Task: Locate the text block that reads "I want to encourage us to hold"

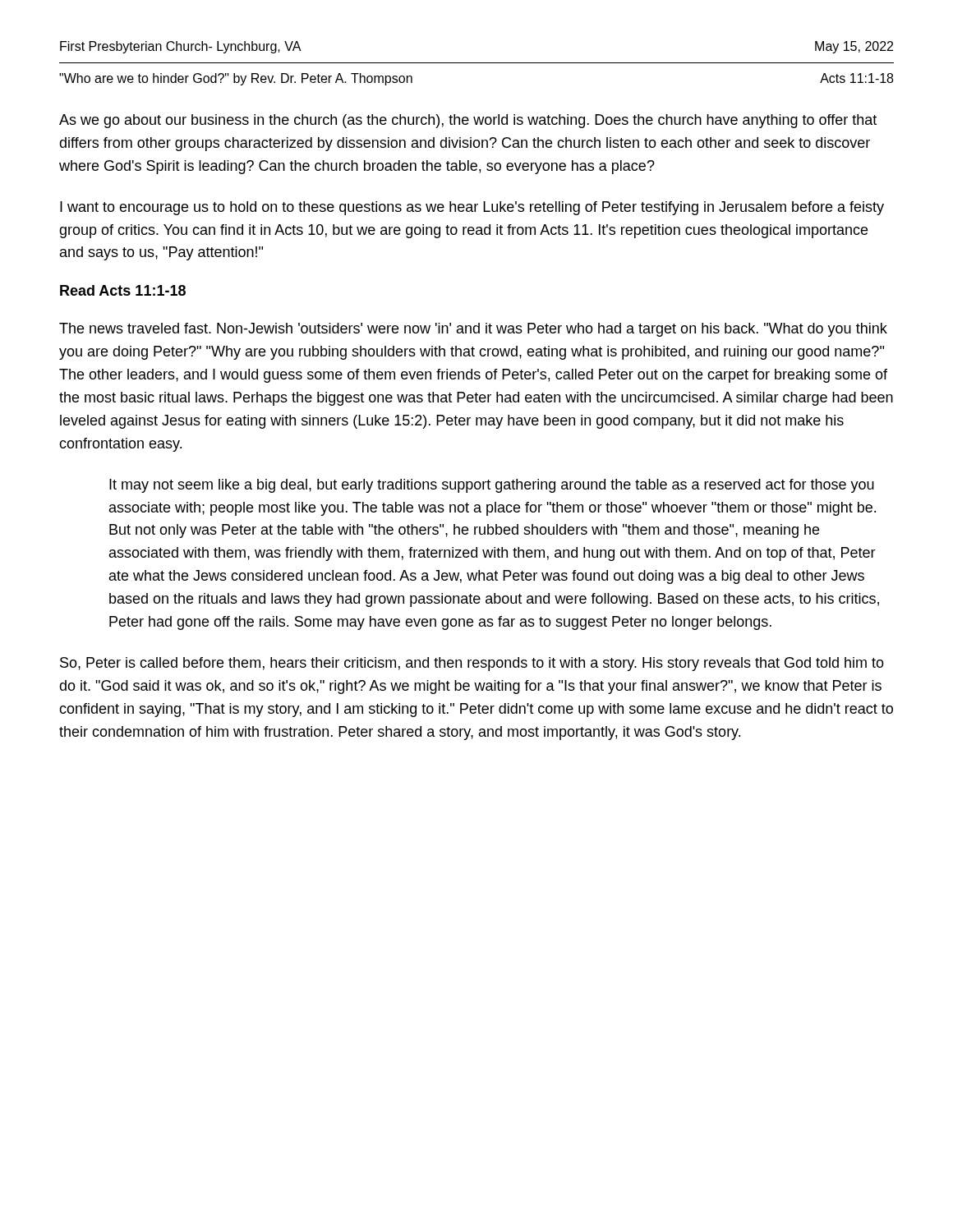Action: point(472,230)
